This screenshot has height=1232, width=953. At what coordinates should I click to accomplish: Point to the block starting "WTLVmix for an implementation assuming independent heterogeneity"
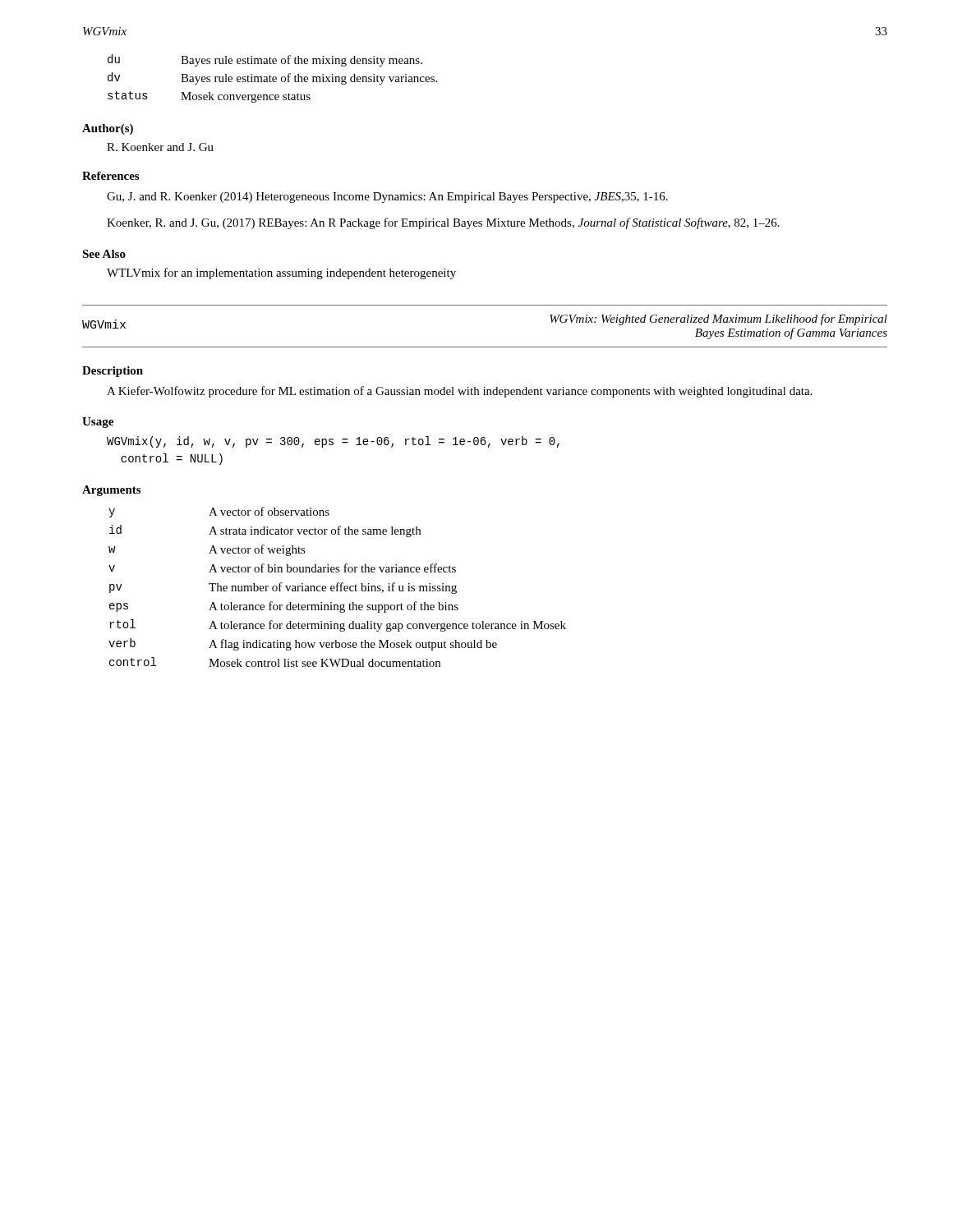(x=281, y=272)
